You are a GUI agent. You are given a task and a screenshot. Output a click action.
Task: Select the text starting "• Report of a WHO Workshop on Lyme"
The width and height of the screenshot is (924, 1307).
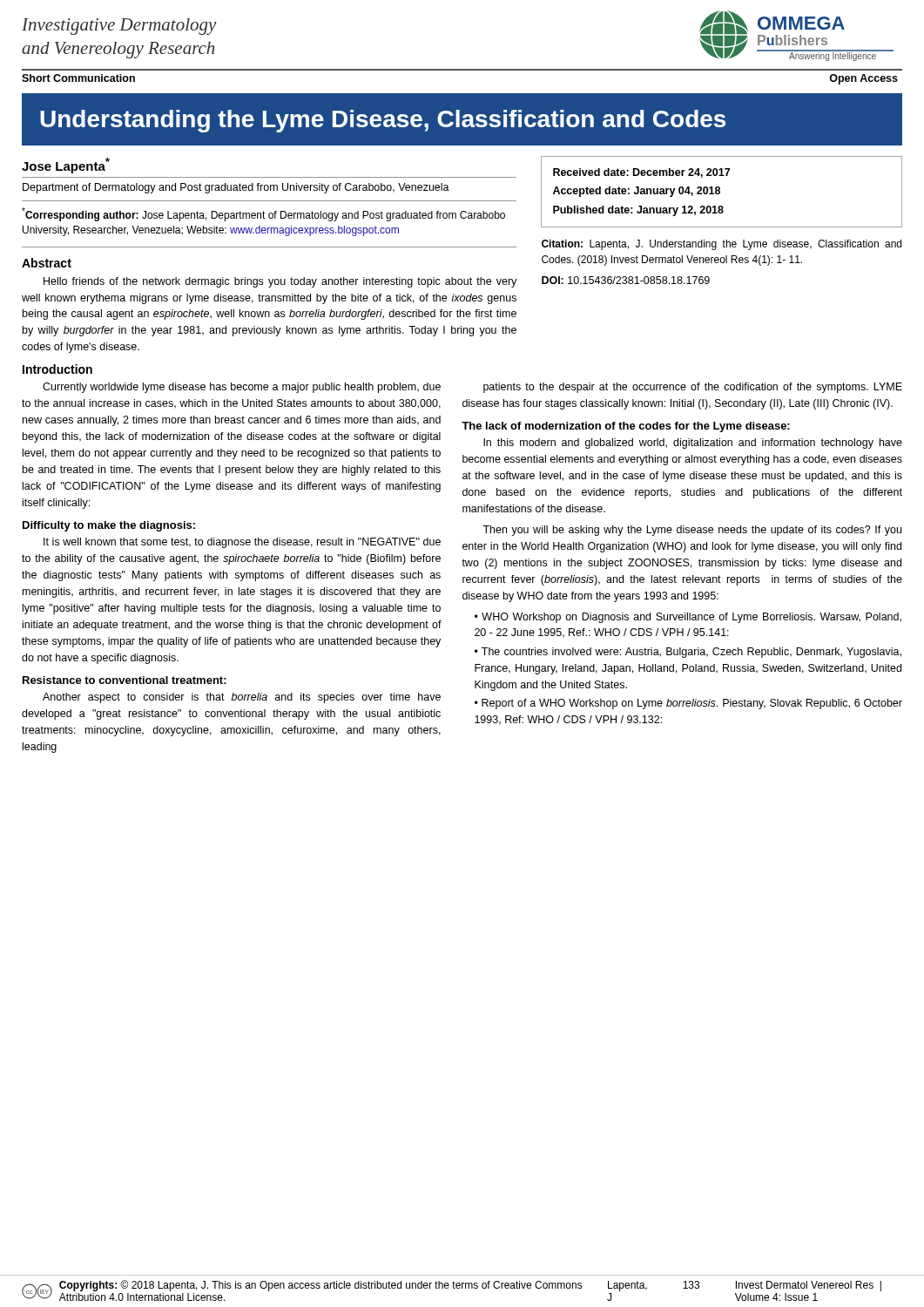(688, 712)
